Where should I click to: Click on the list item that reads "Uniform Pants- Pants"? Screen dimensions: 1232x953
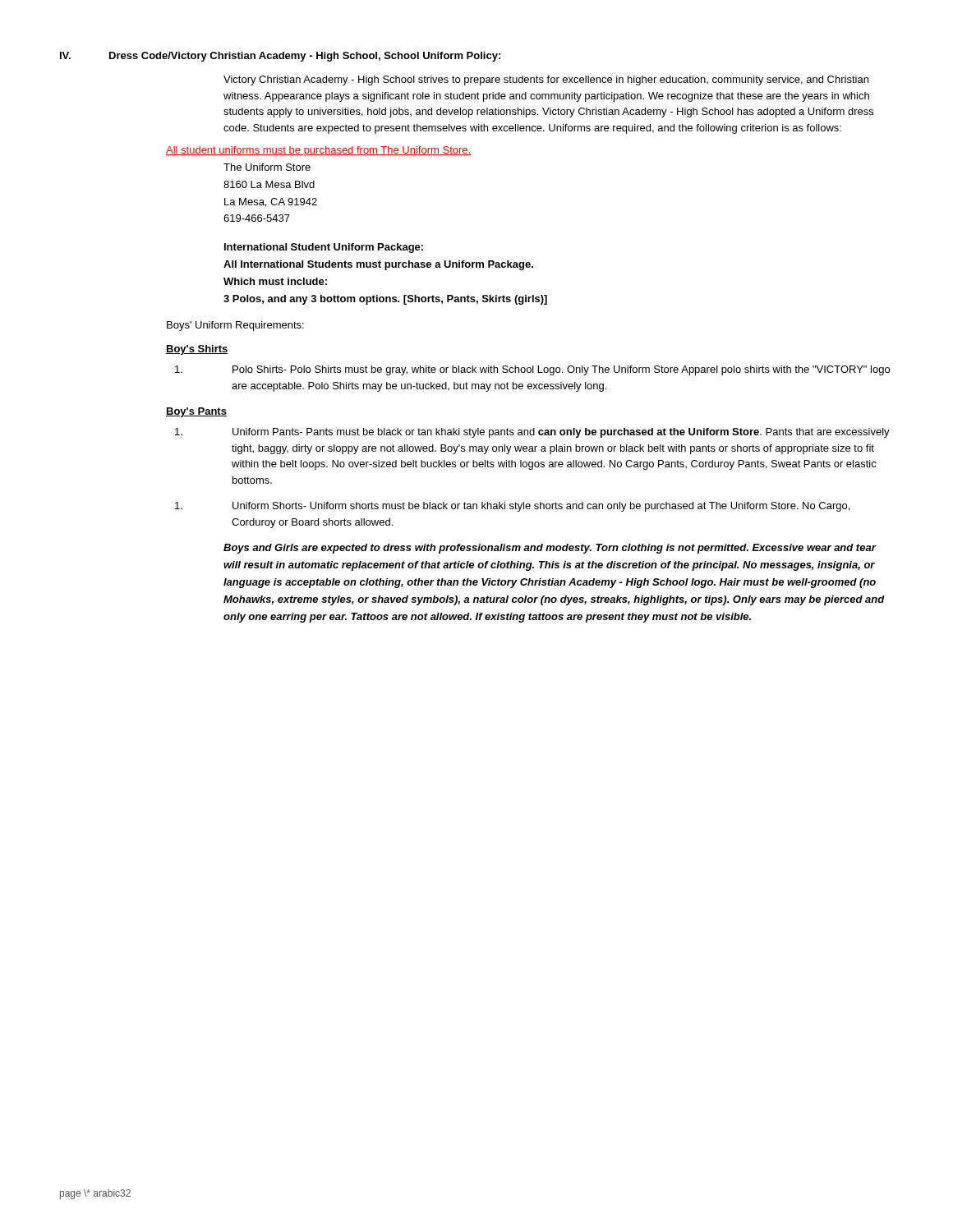530,456
